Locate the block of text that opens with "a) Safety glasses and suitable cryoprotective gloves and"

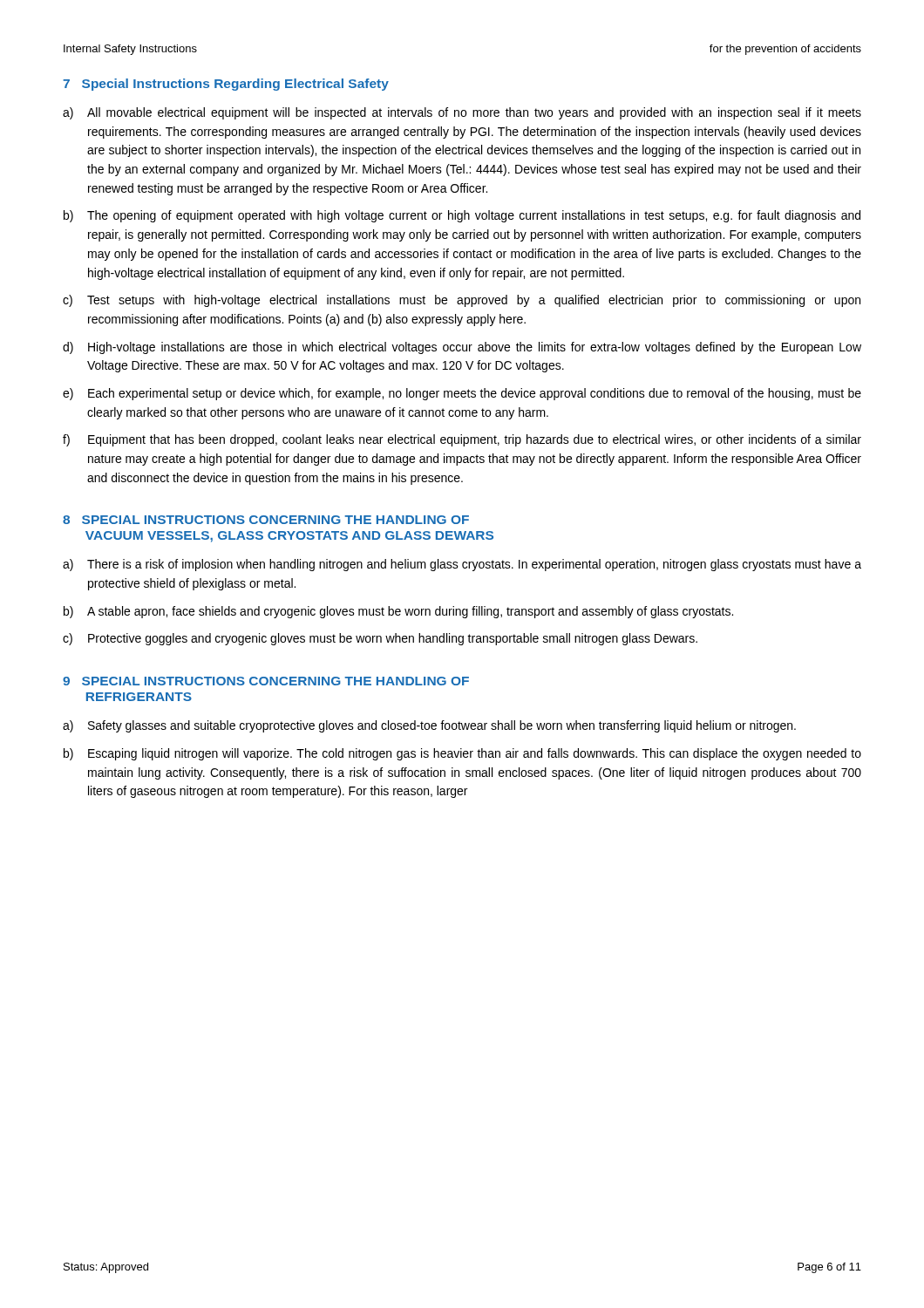[x=462, y=726]
